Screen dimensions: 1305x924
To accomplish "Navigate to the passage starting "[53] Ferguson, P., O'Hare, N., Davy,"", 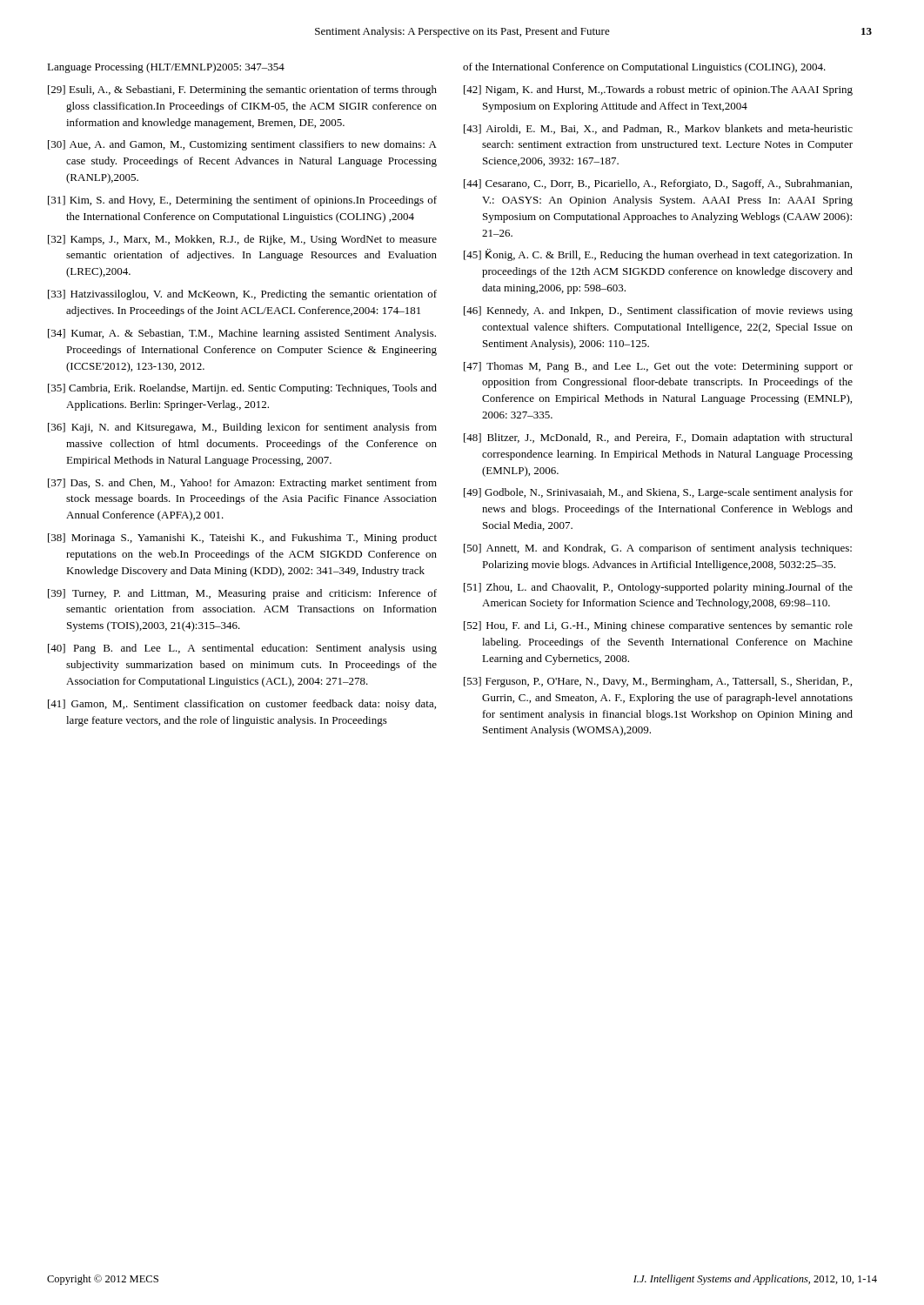I will (658, 705).
